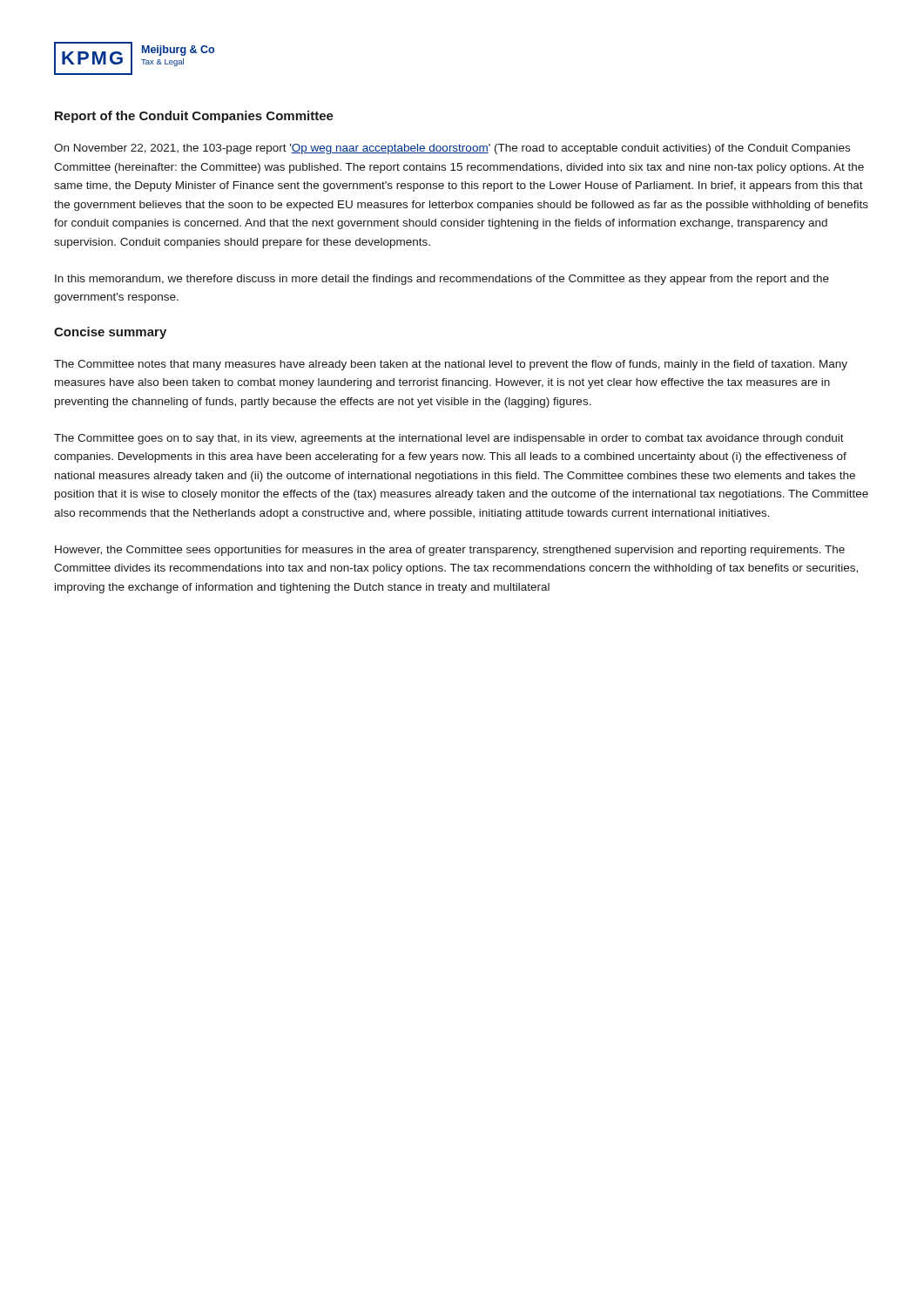Select the text block starting "Concise summary"

pyautogui.click(x=110, y=331)
